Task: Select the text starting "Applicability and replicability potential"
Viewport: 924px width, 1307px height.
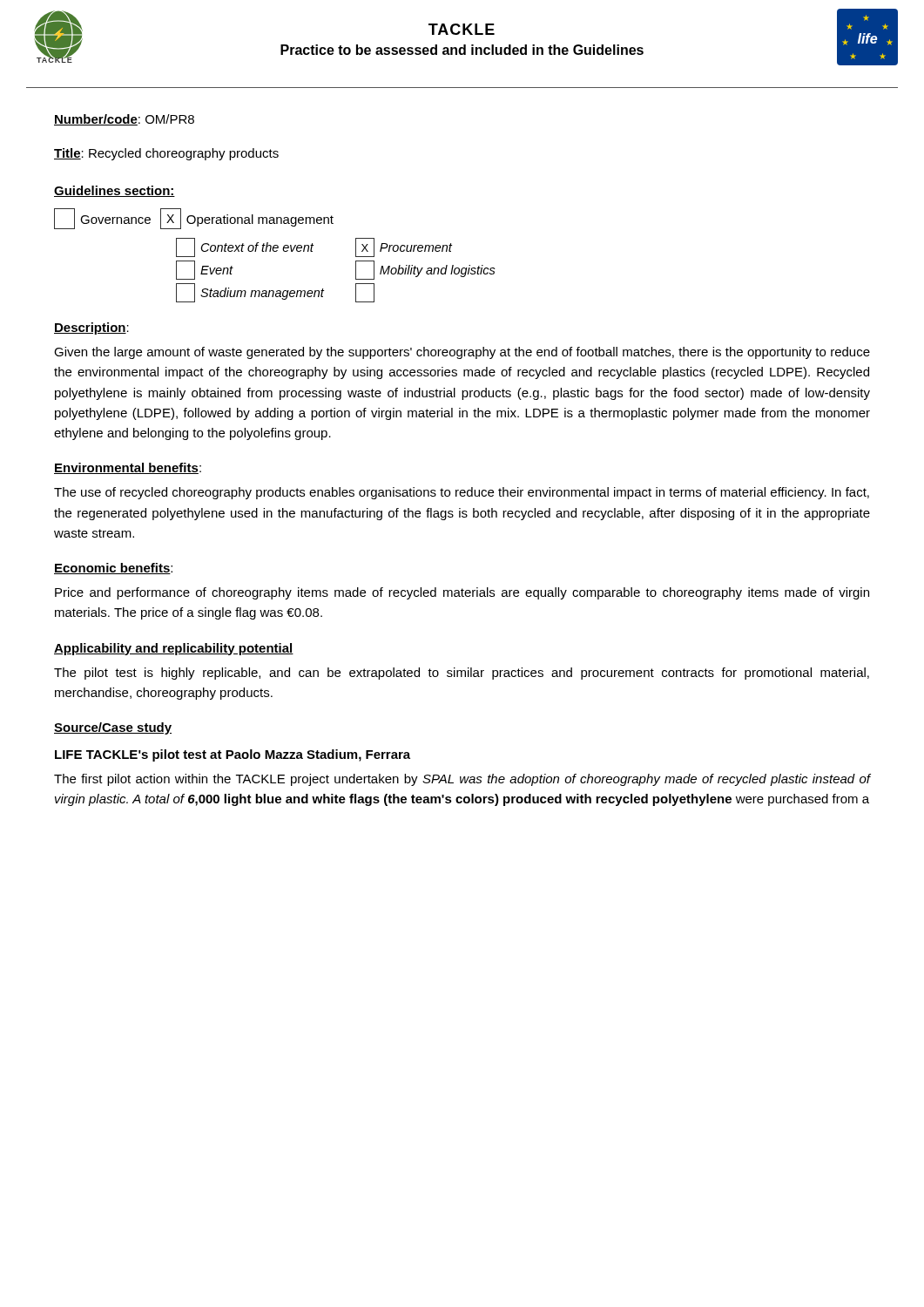Action: [173, 647]
